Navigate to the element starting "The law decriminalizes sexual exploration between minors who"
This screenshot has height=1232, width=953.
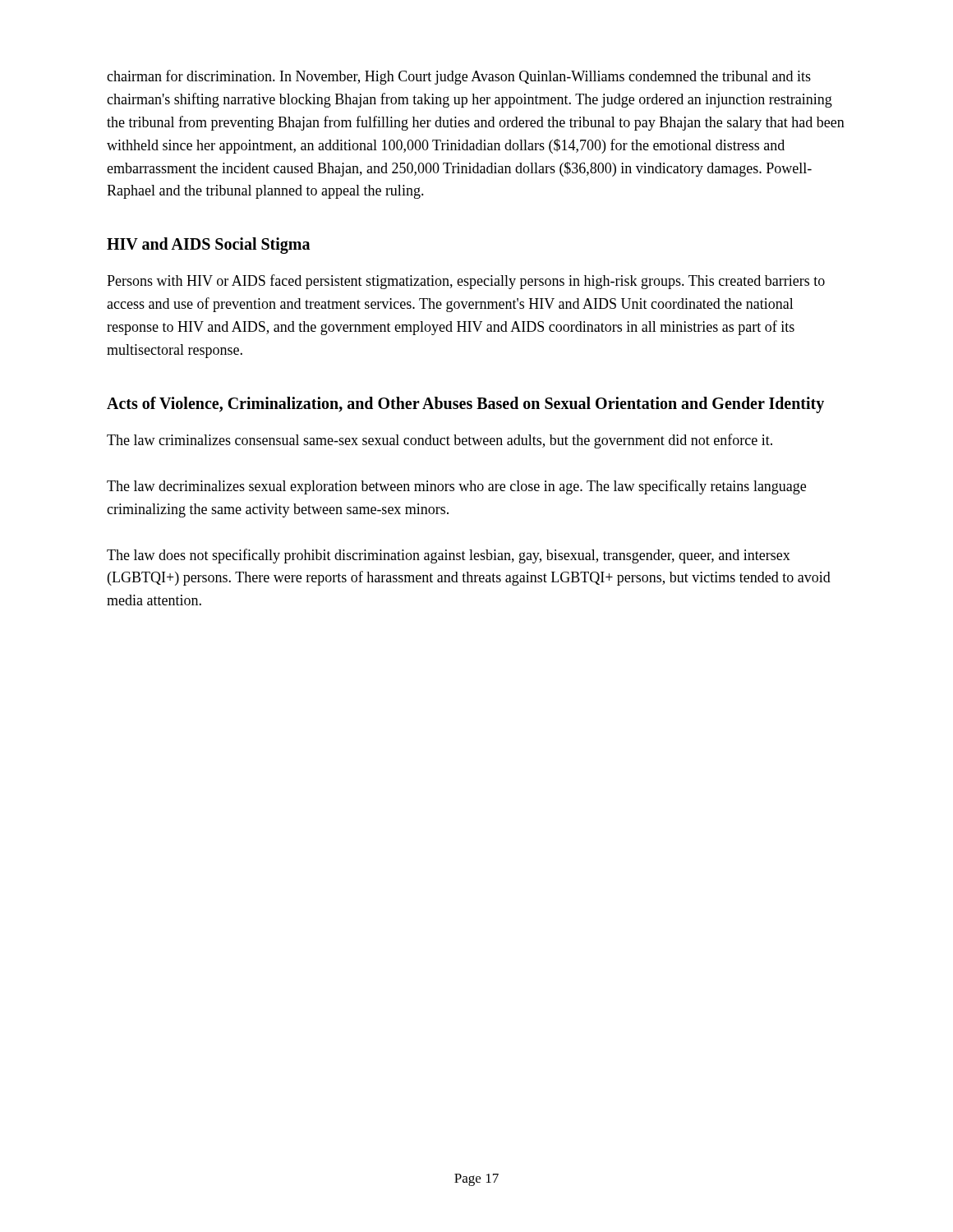coord(457,498)
